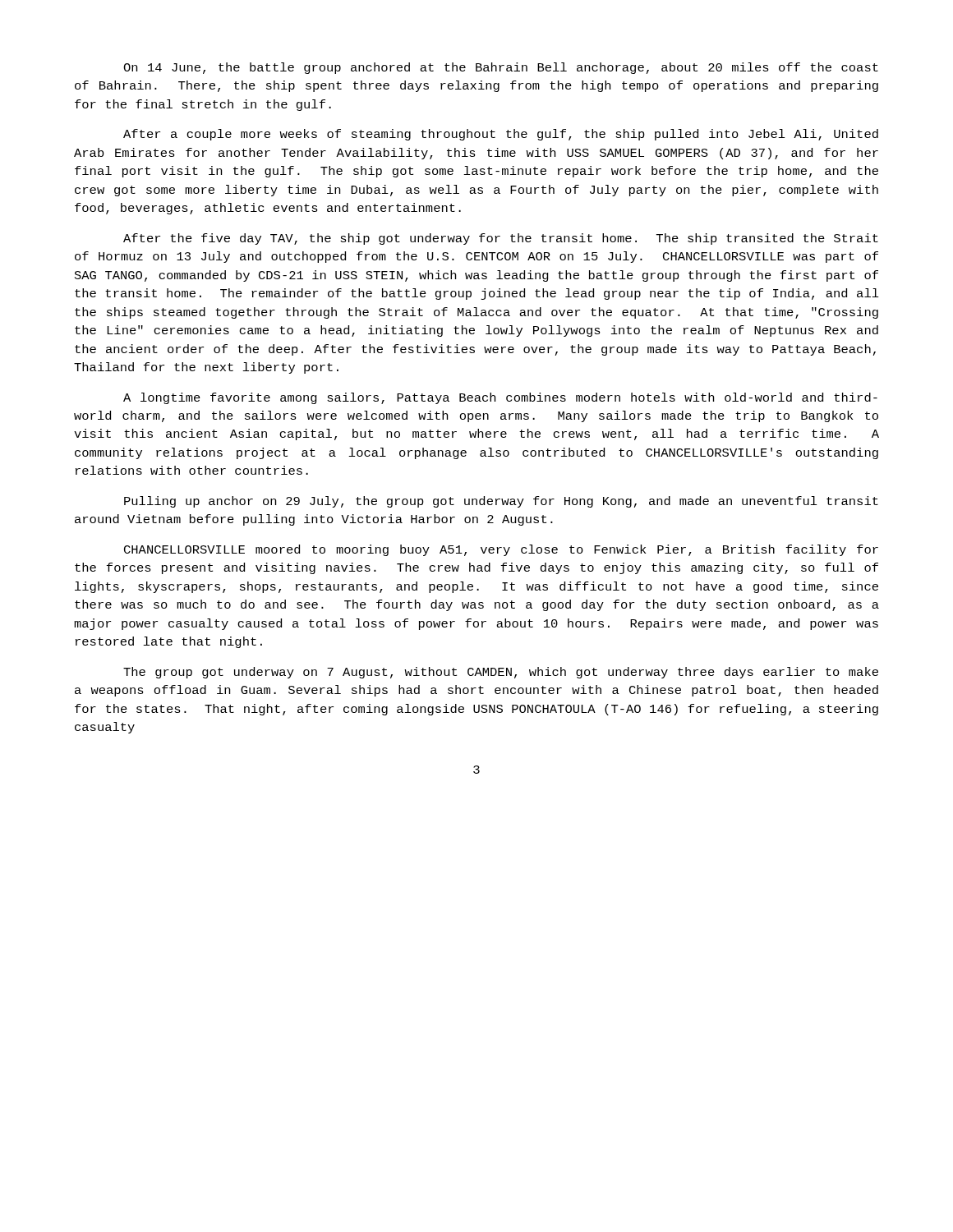Navigate to the text block starting "On 14 June,"
Screen dimensions: 1232x953
(476, 87)
